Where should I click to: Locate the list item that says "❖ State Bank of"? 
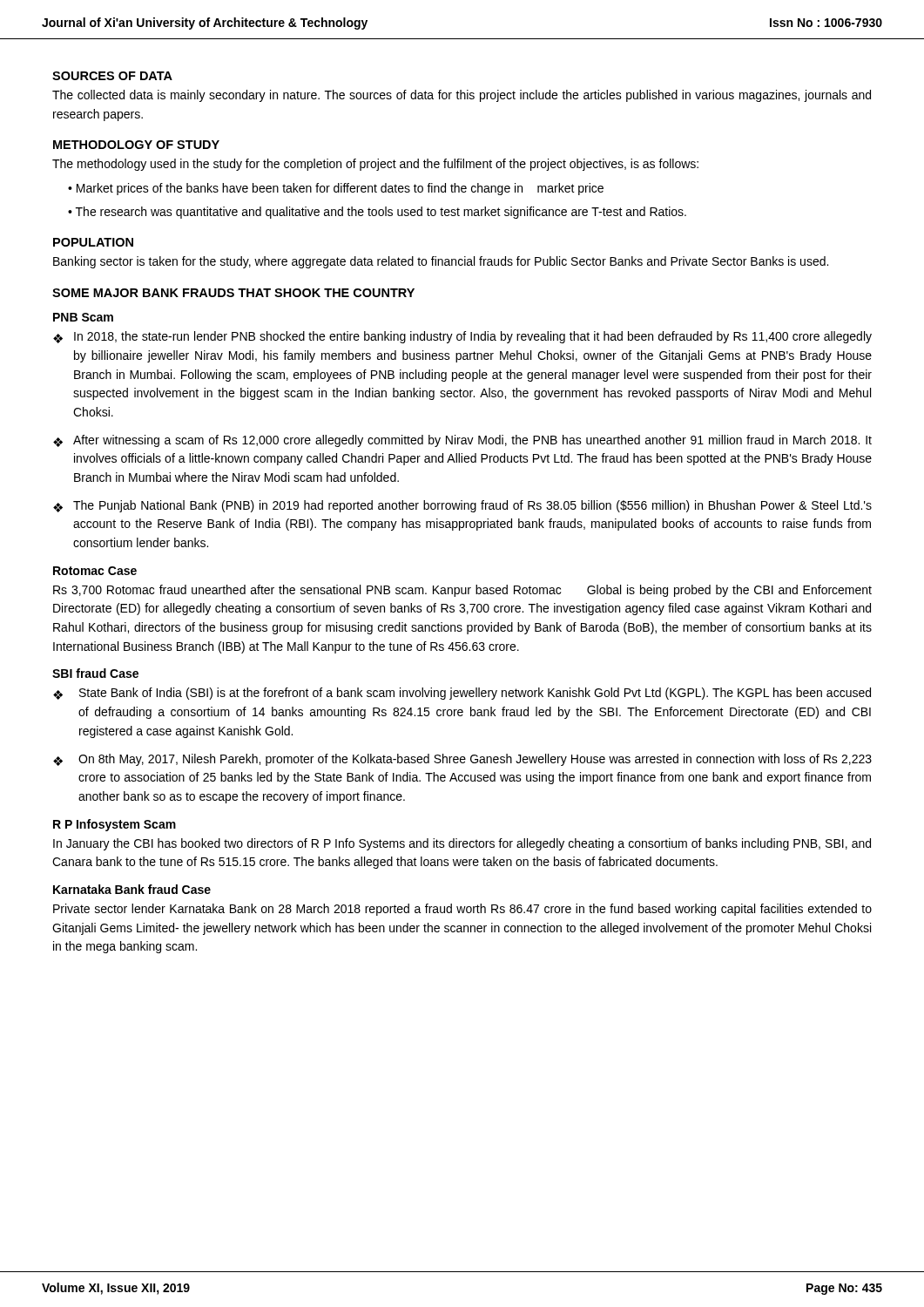point(462,713)
